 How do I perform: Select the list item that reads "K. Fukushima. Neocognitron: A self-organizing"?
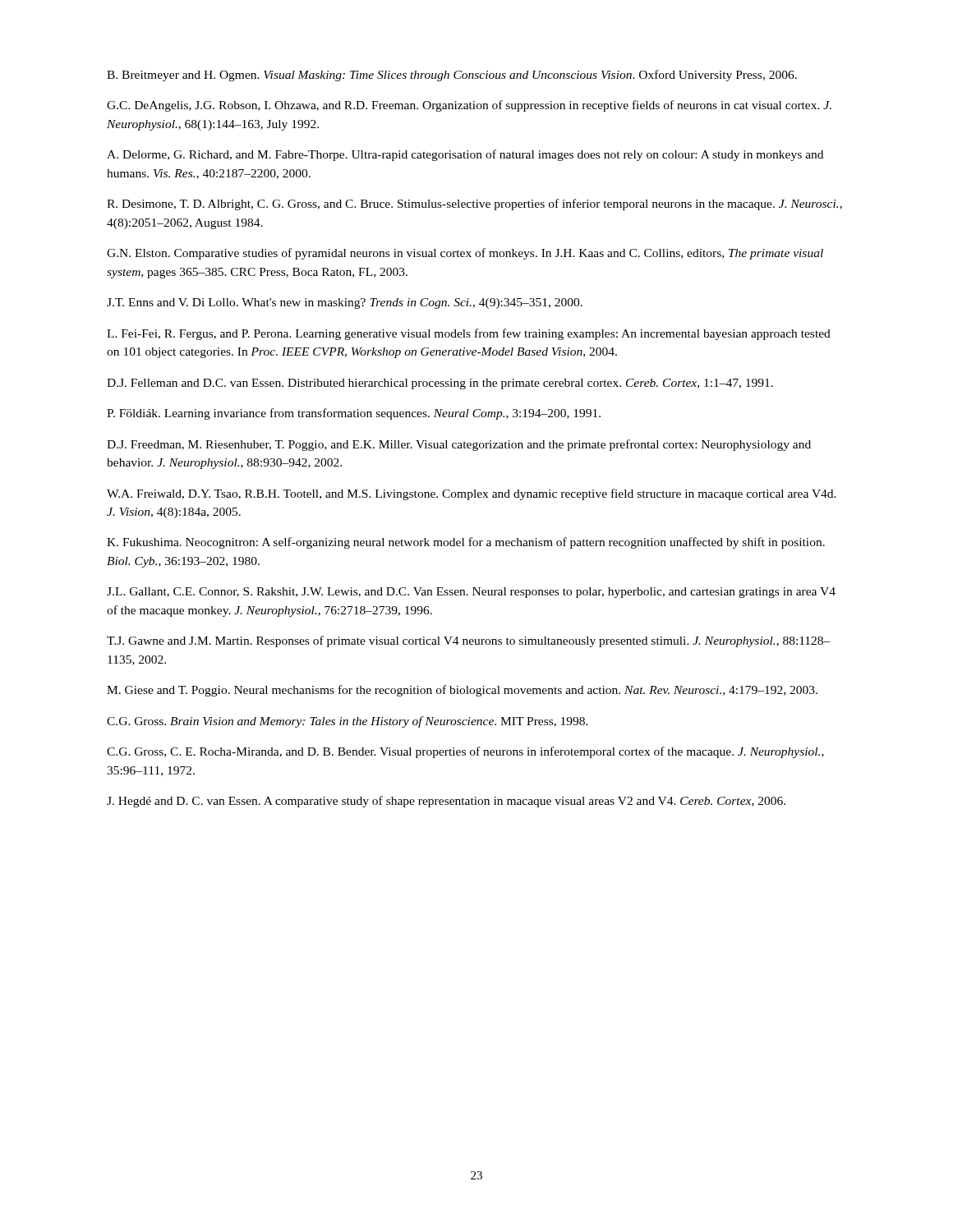tap(476, 552)
